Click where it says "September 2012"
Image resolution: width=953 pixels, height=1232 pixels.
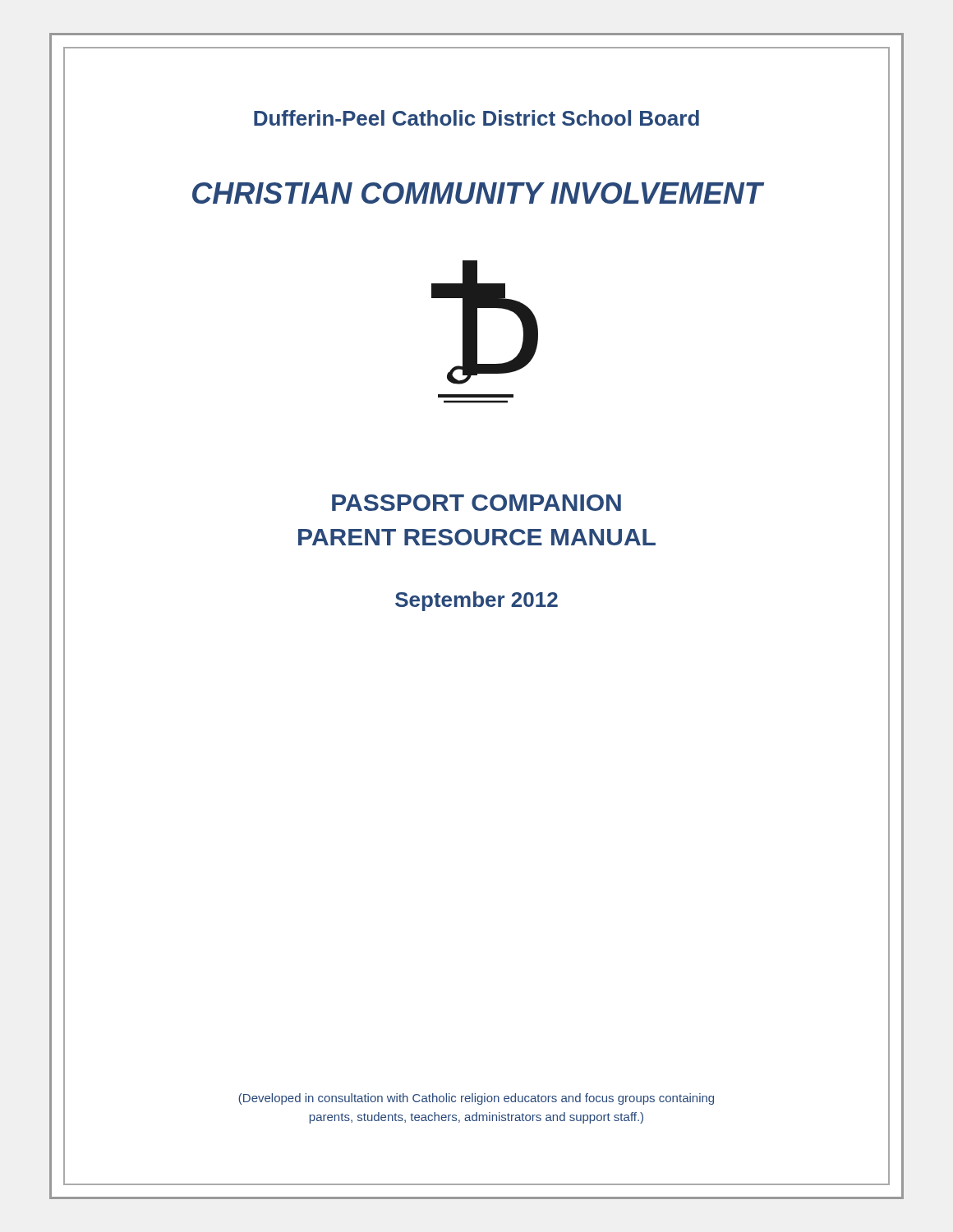click(x=476, y=600)
